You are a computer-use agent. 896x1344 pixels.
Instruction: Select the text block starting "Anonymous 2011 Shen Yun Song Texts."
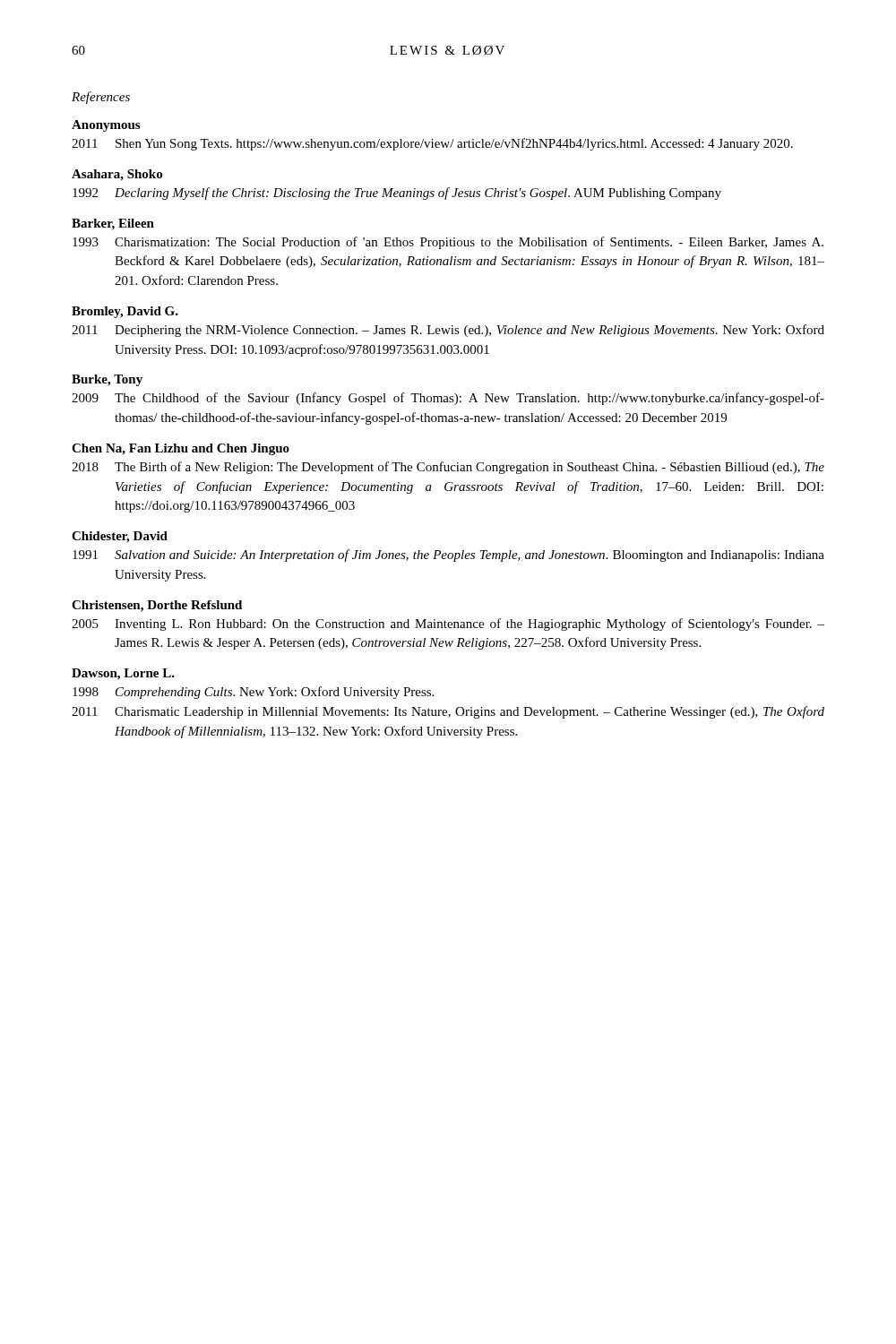click(x=448, y=136)
